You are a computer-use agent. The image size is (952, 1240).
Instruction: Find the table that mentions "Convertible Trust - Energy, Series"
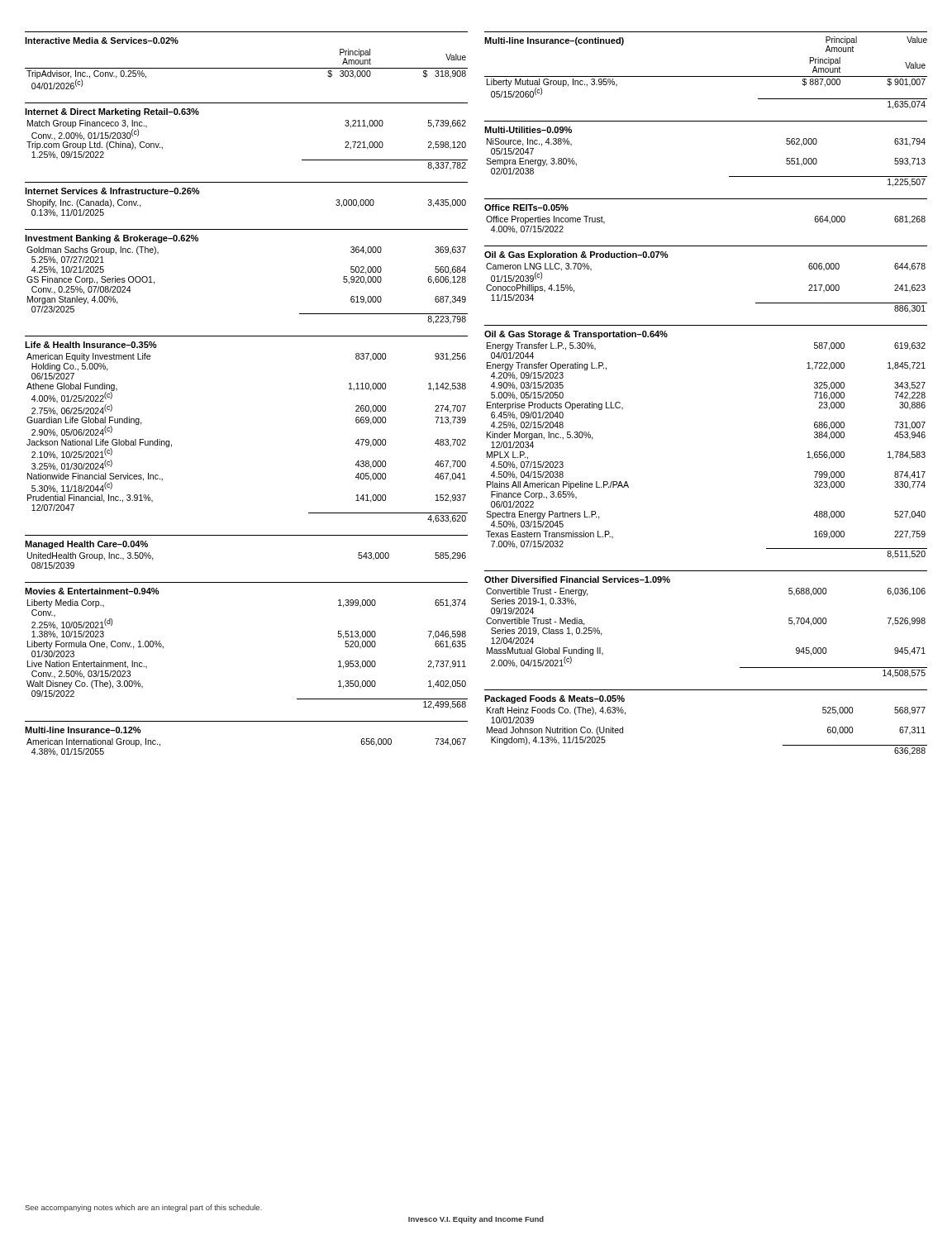[706, 632]
